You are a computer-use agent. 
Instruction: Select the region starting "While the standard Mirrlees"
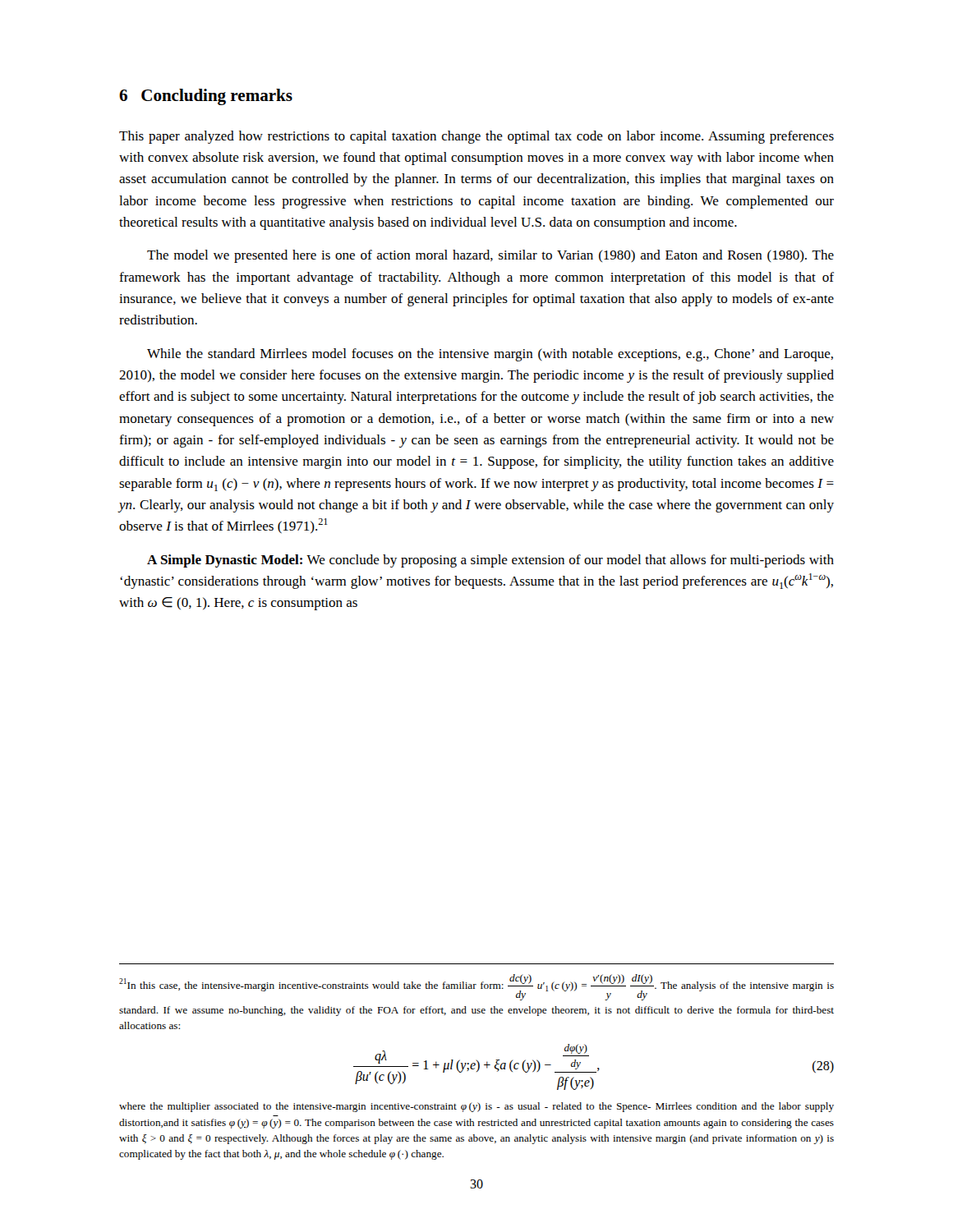point(476,440)
